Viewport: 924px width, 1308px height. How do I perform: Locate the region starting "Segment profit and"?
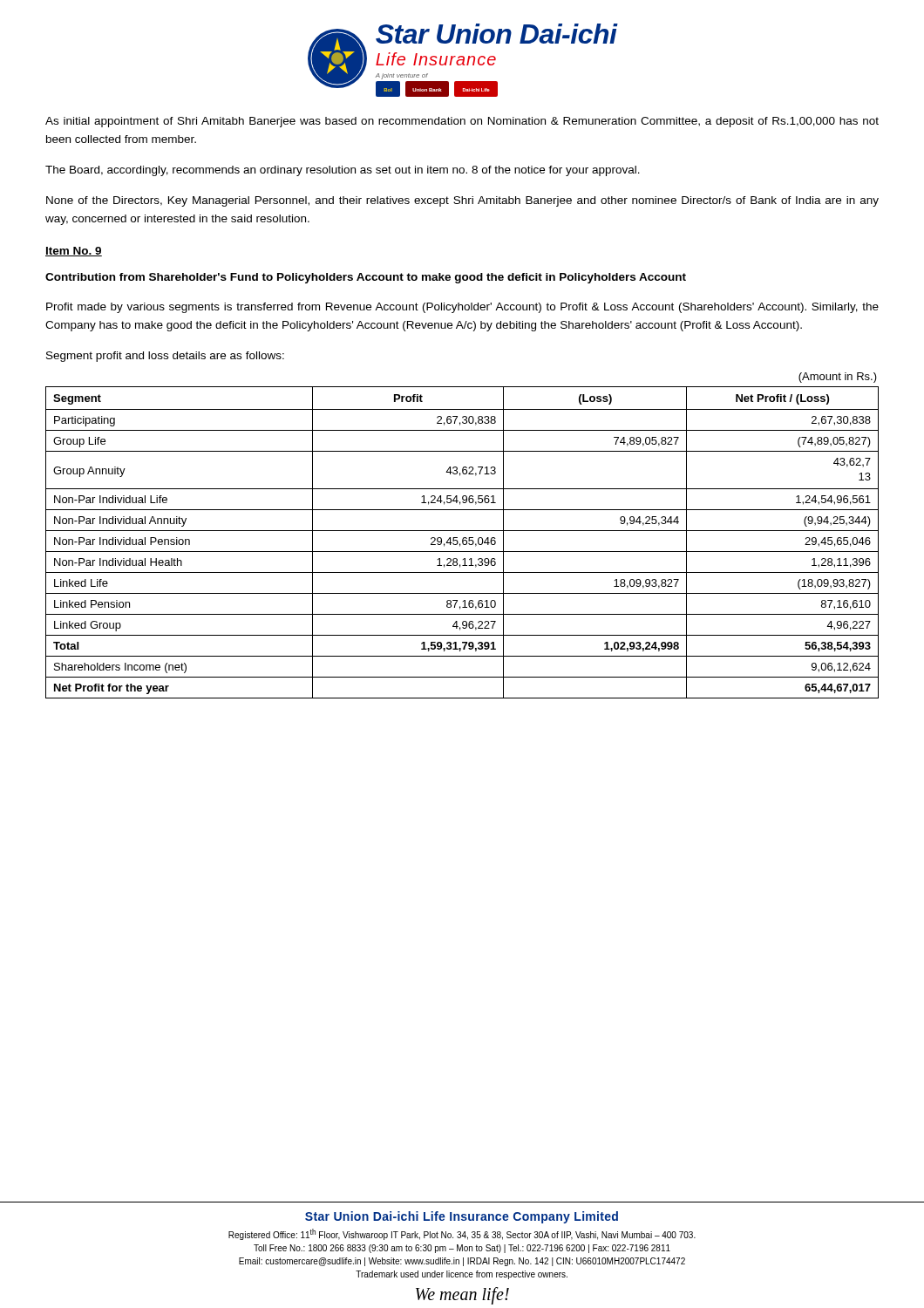(165, 355)
